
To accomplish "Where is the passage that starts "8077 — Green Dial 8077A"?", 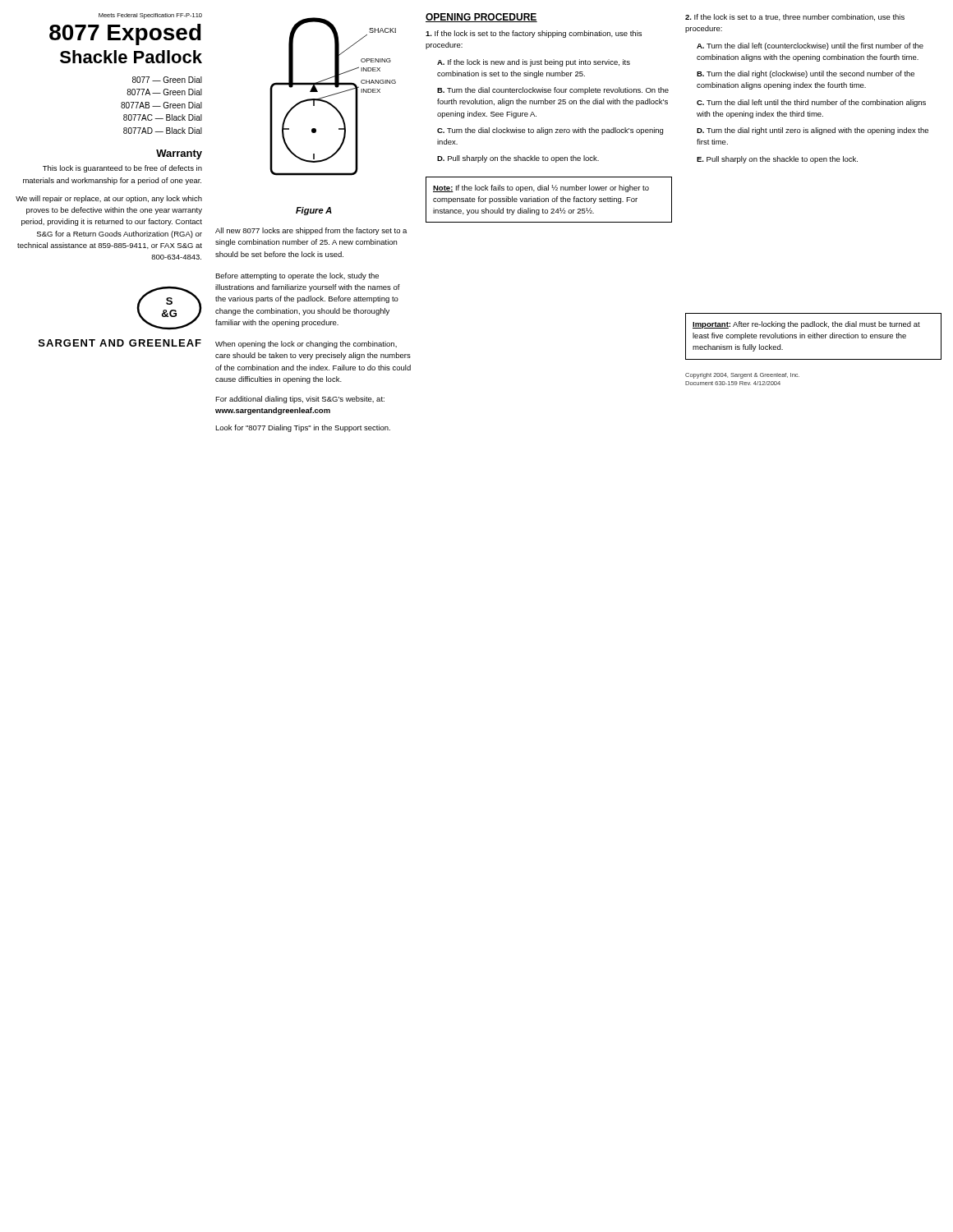I will [161, 106].
